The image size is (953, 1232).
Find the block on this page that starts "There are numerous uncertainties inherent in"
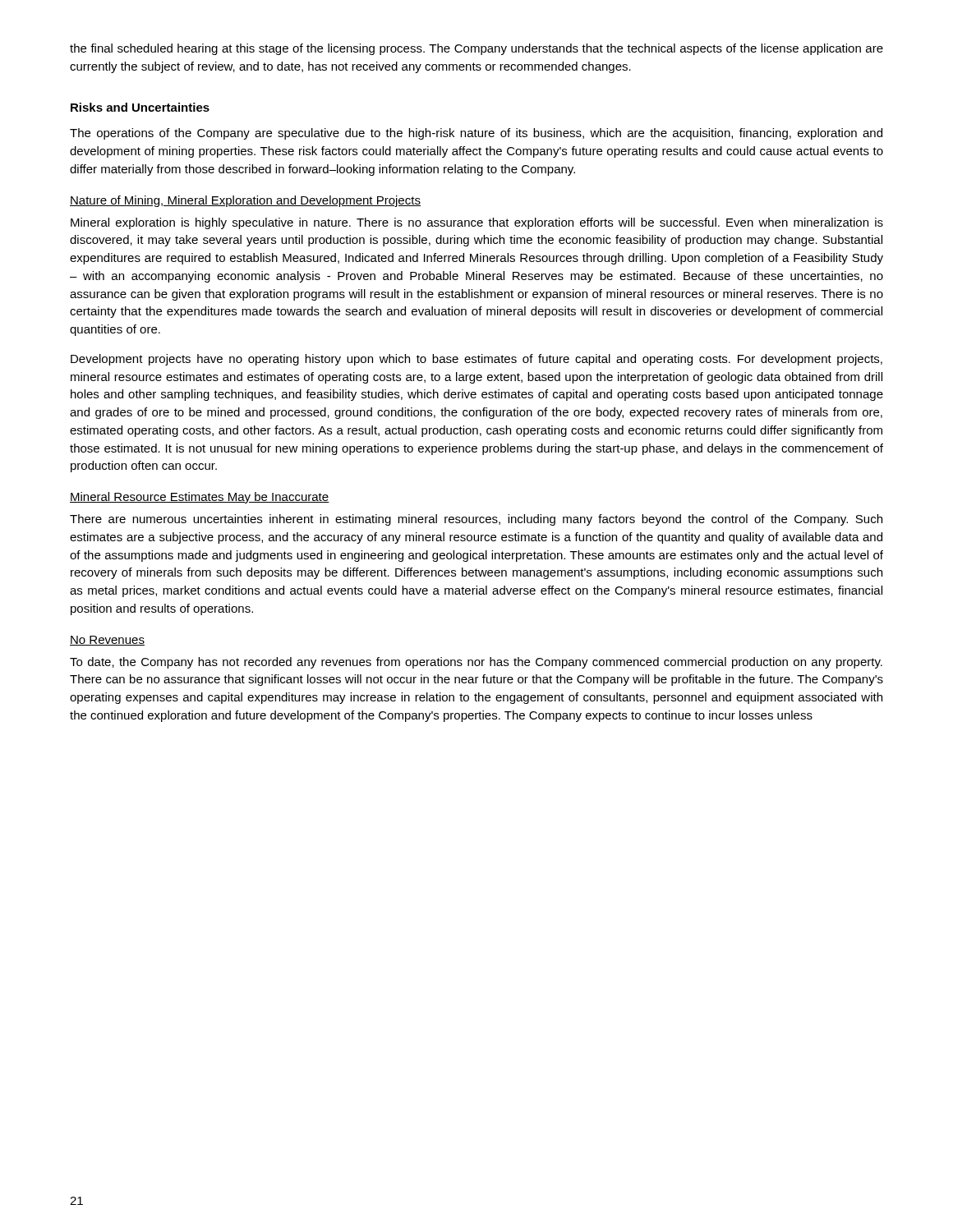pyautogui.click(x=476, y=564)
